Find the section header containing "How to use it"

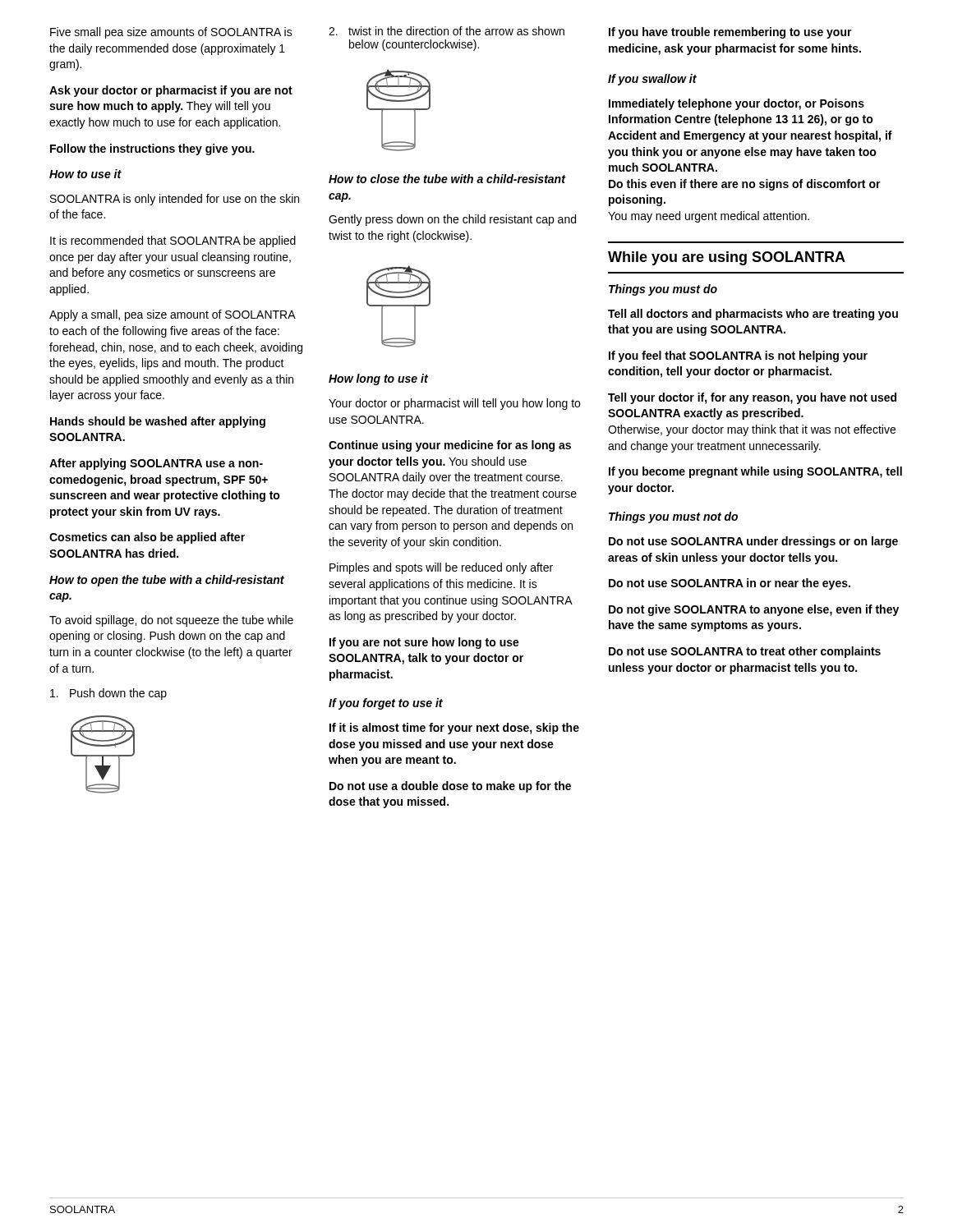[x=85, y=174]
